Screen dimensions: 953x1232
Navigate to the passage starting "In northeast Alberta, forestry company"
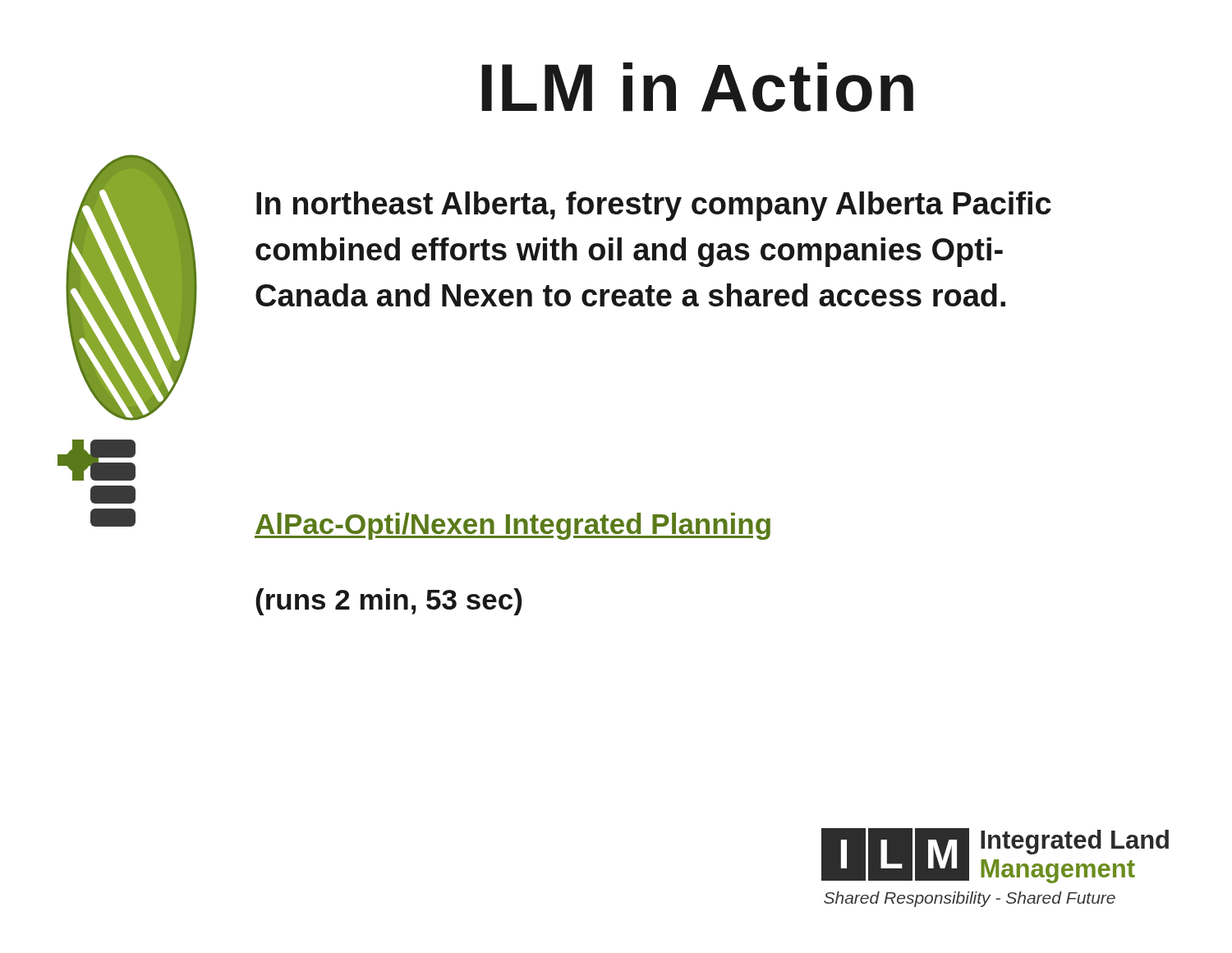pos(702,250)
